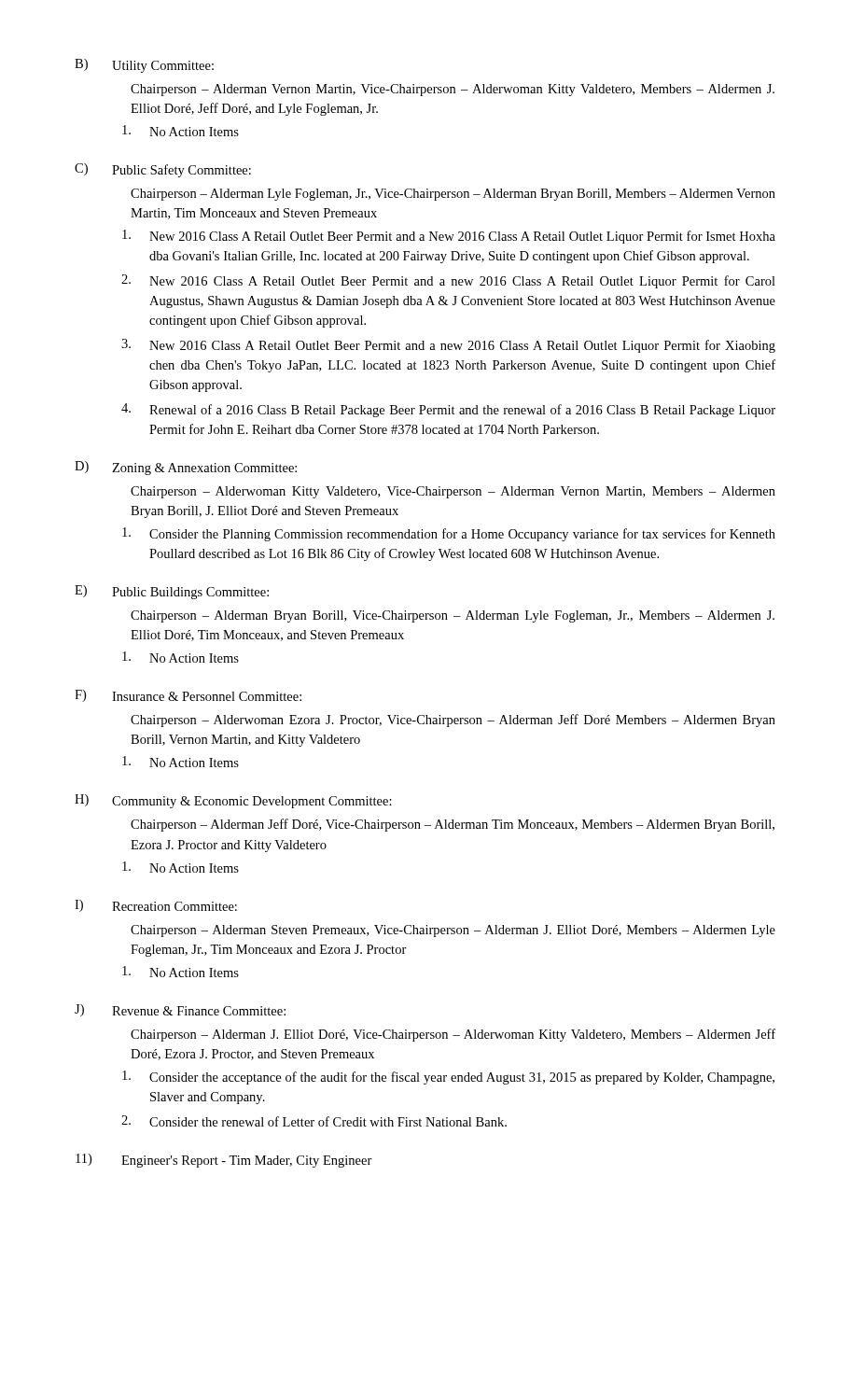
Task: Click on the list item that says "D) Zoning & Annexation Committee:"
Action: [x=186, y=468]
